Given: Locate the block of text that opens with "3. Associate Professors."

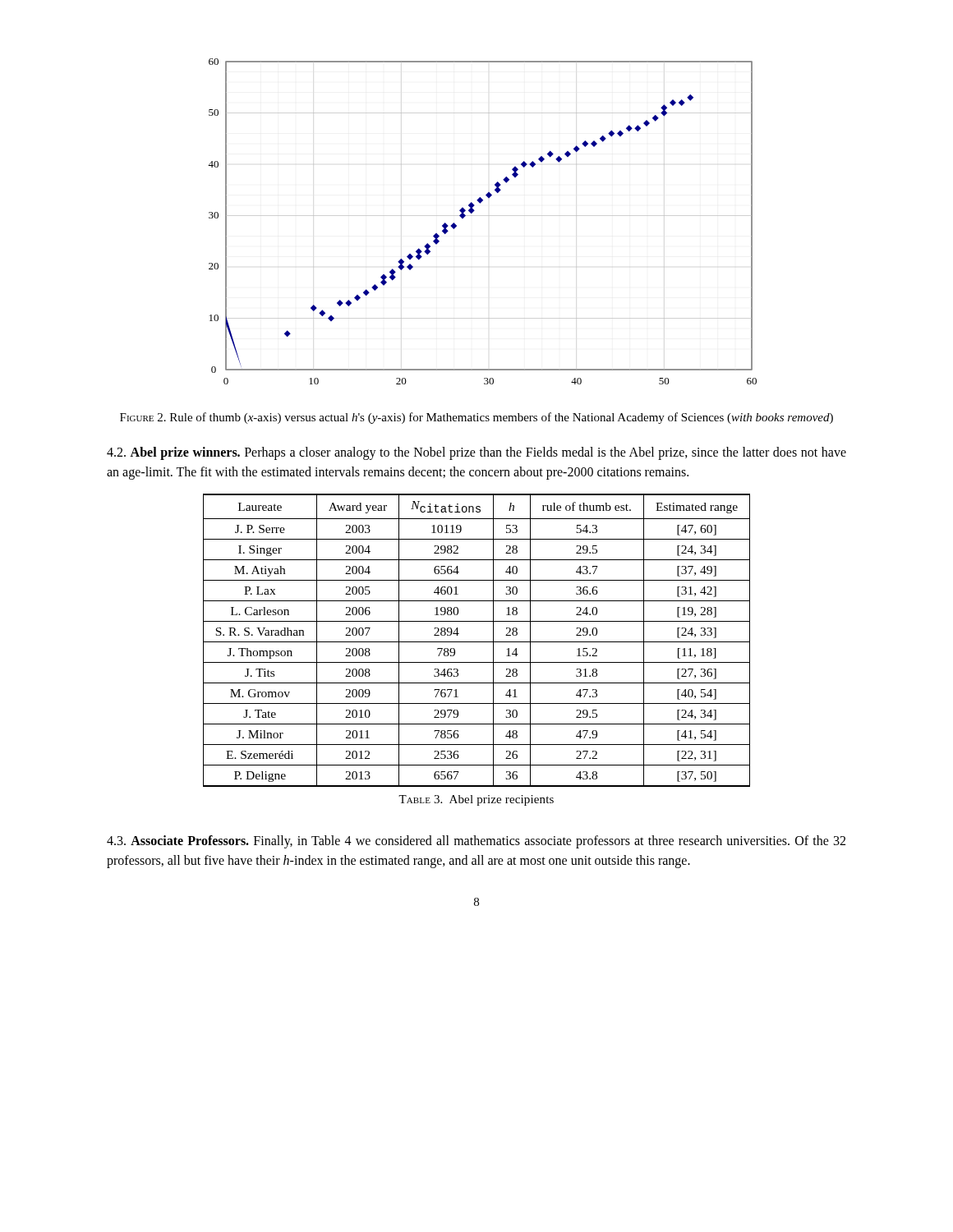Looking at the screenshot, I should [476, 851].
